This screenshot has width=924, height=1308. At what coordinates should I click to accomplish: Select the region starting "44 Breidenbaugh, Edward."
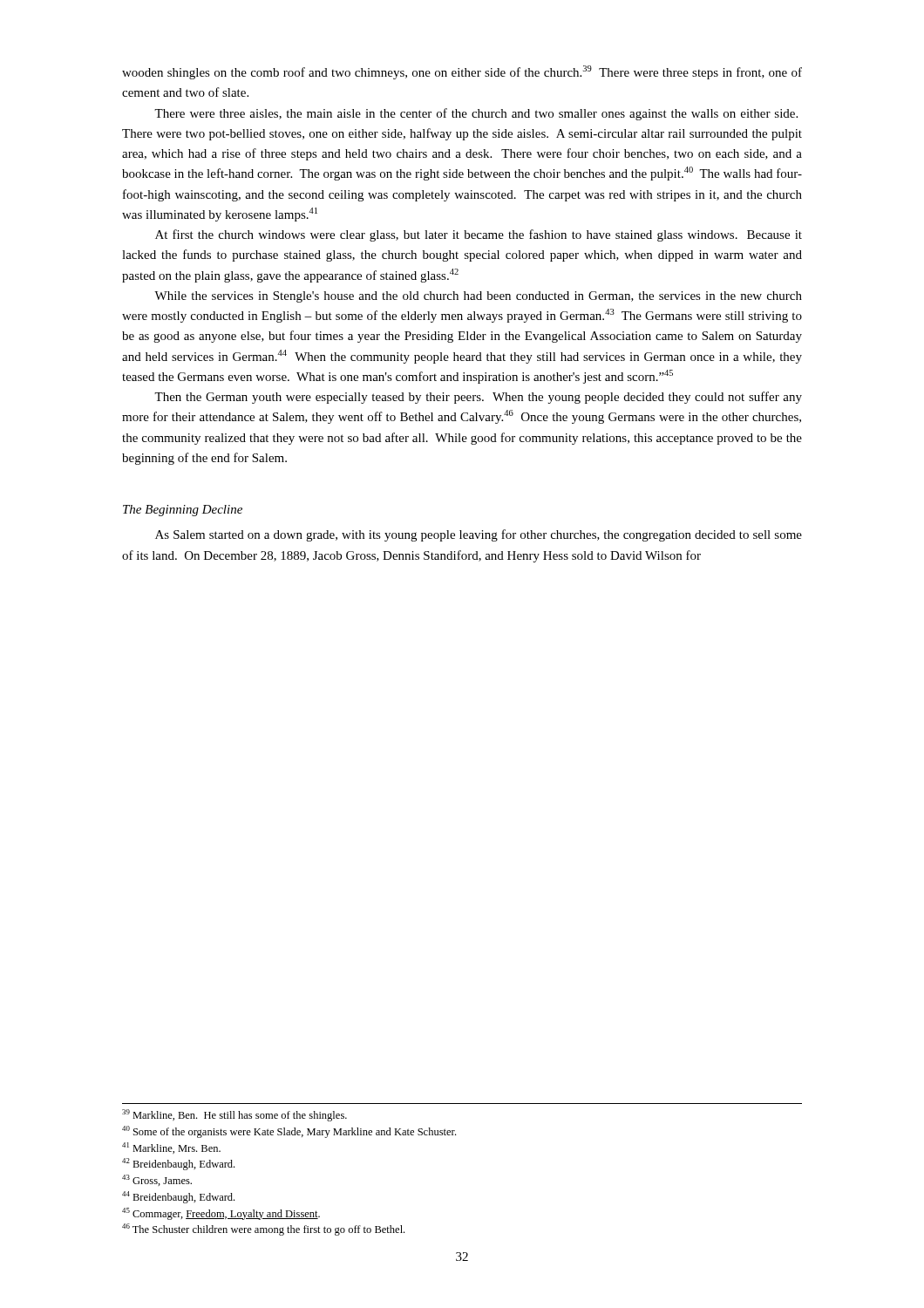[178, 1197]
